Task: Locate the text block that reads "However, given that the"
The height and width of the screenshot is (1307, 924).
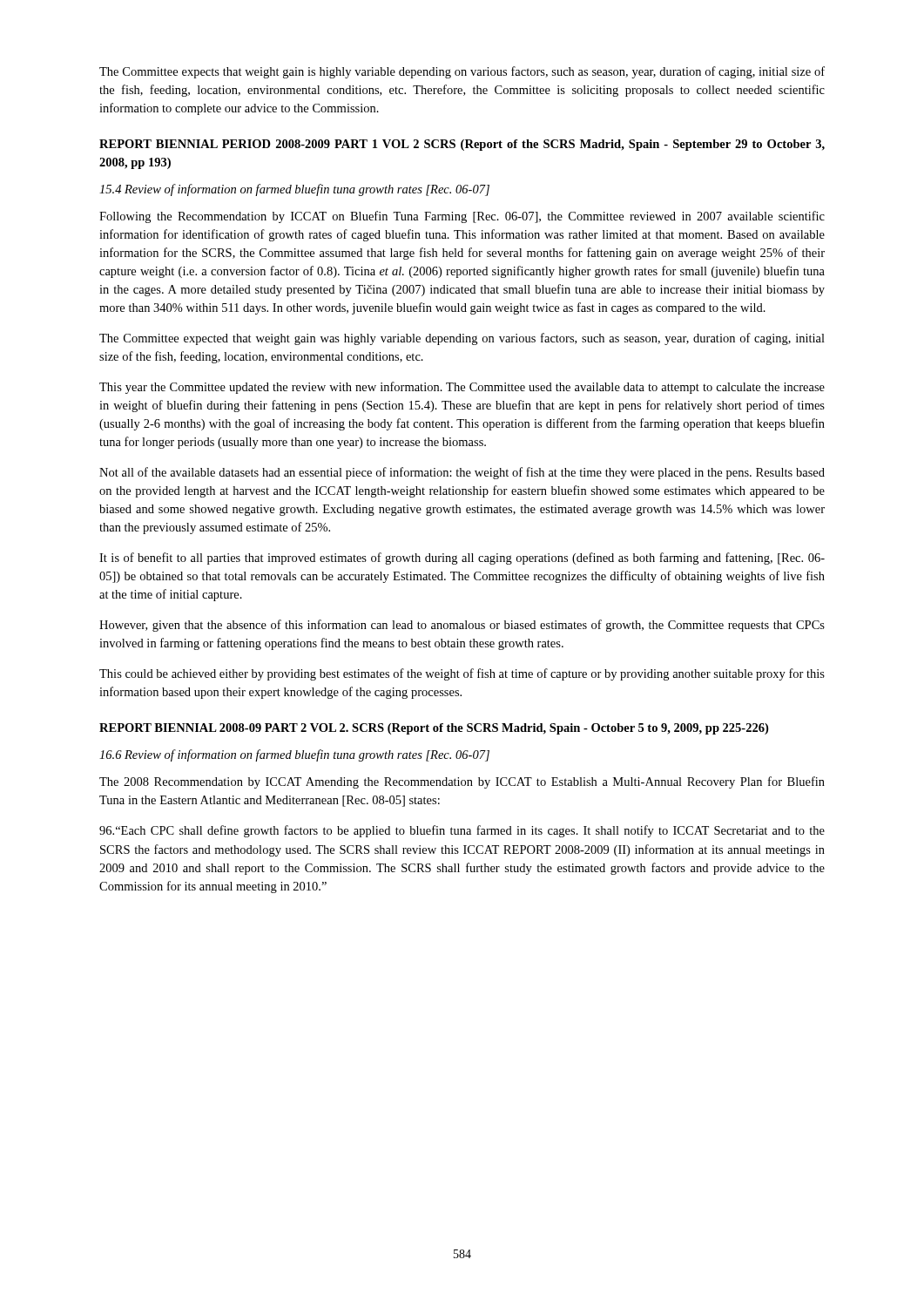Action: 462,634
